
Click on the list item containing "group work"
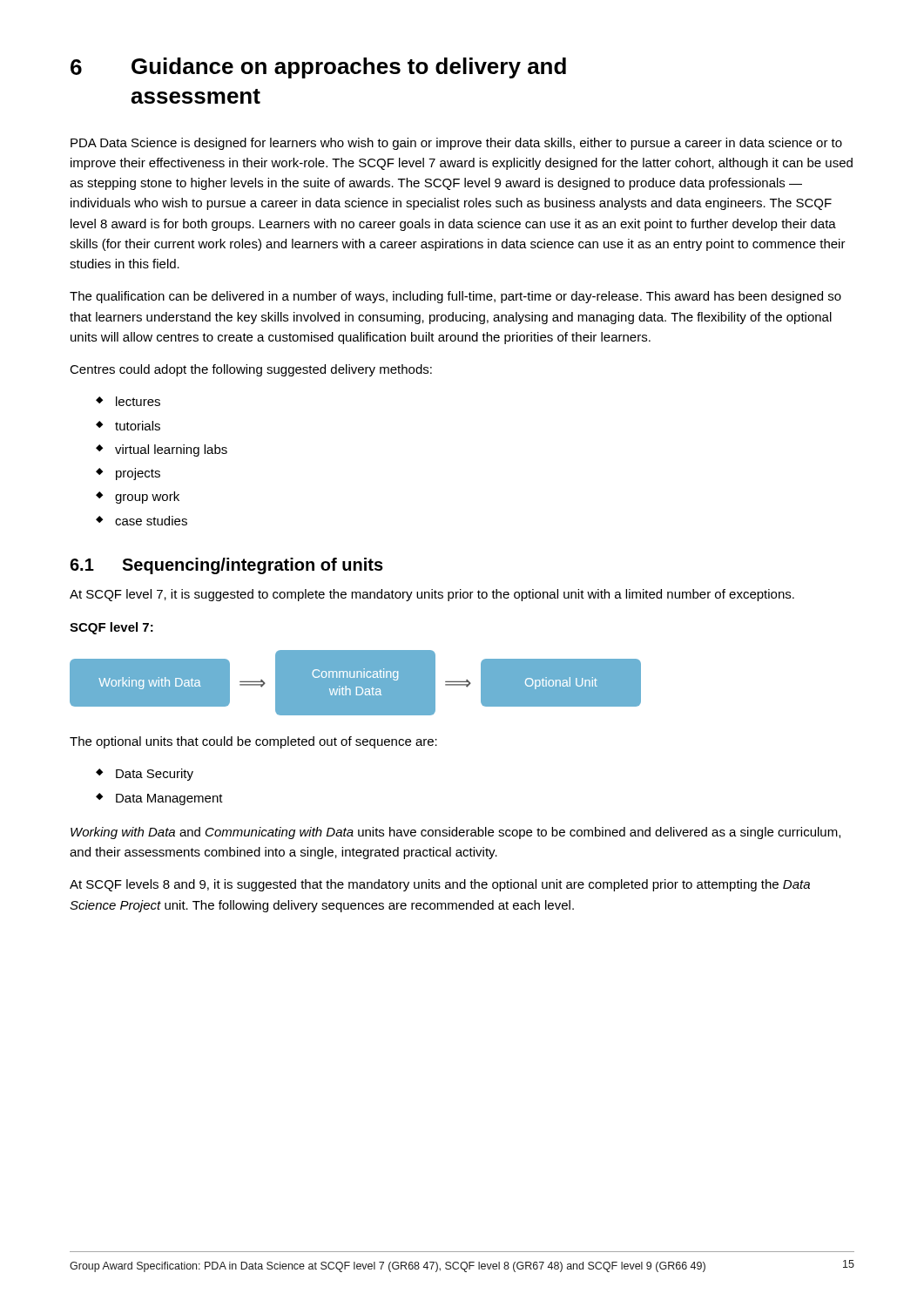point(147,497)
